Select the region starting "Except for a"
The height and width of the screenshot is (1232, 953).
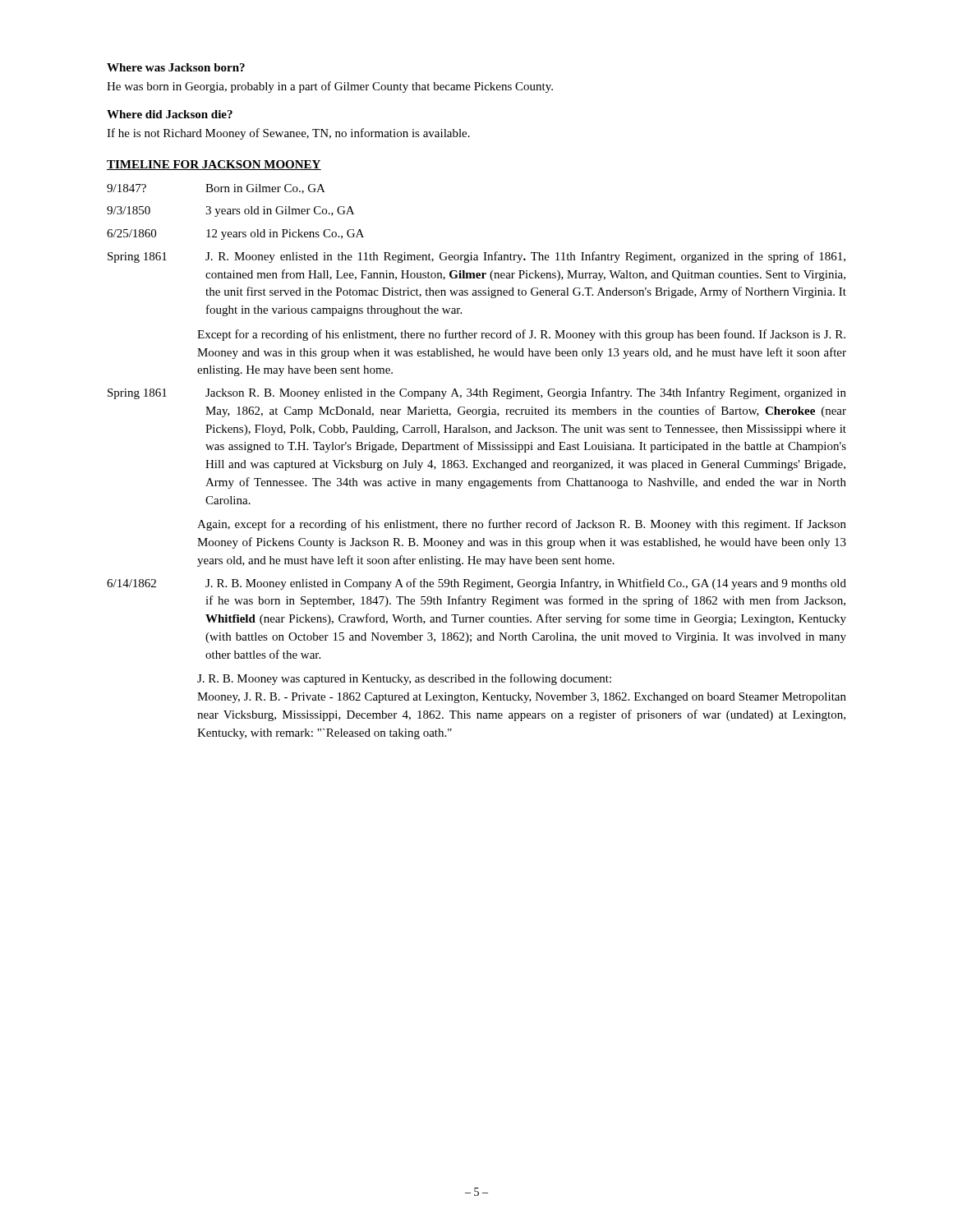tap(476, 353)
